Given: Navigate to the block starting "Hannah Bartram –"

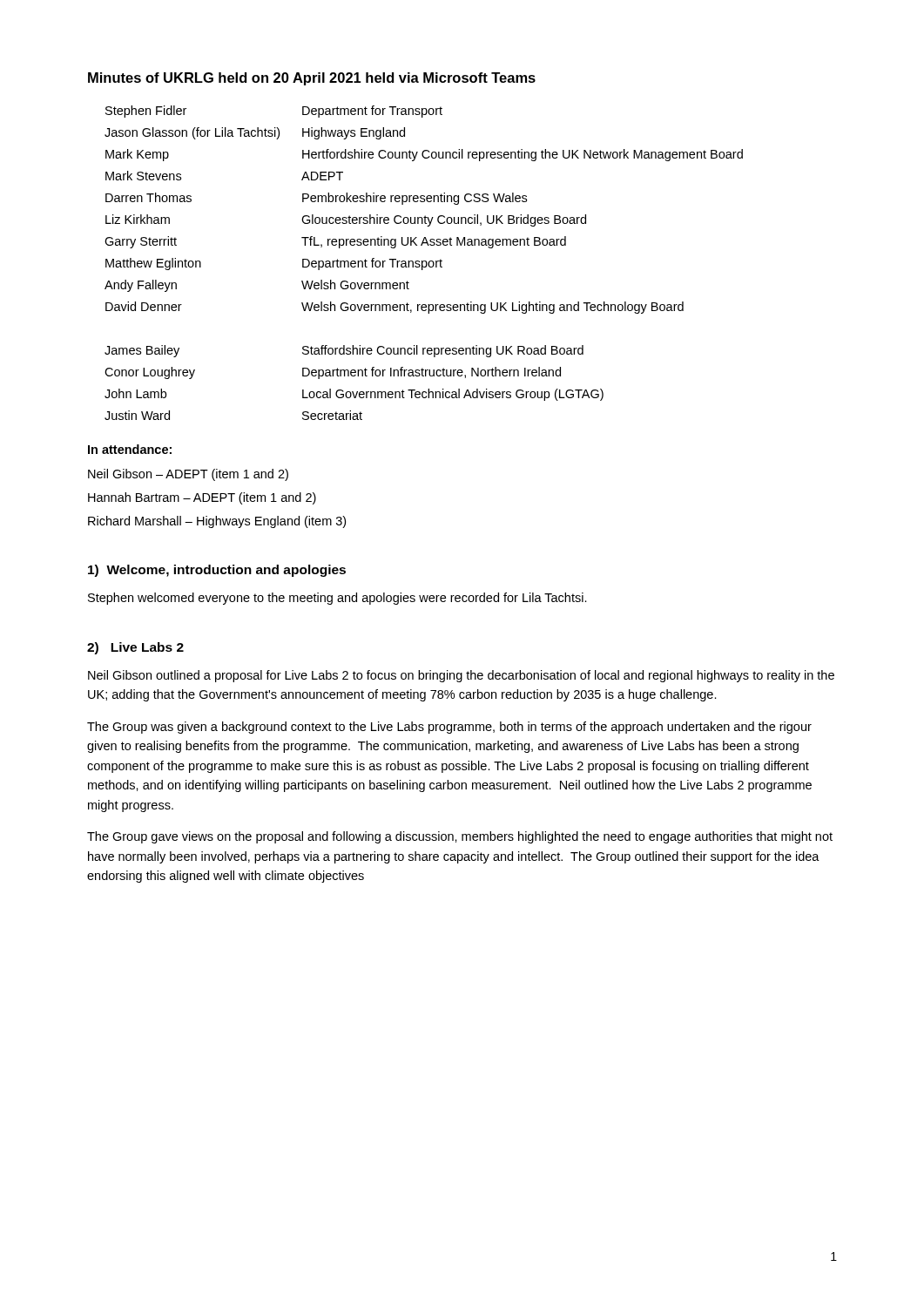Looking at the screenshot, I should click(202, 498).
